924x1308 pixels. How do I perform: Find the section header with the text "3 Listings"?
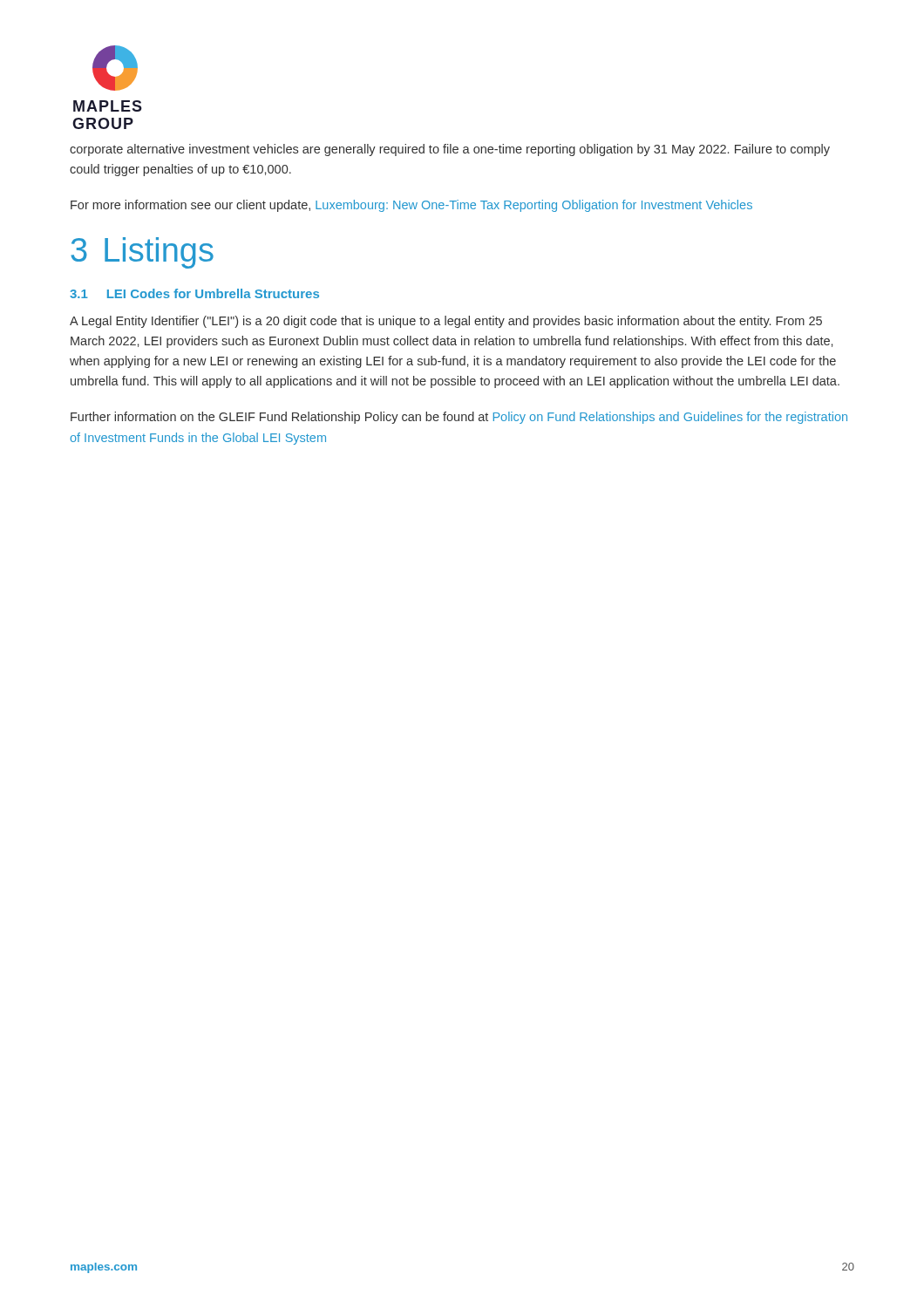tap(142, 250)
